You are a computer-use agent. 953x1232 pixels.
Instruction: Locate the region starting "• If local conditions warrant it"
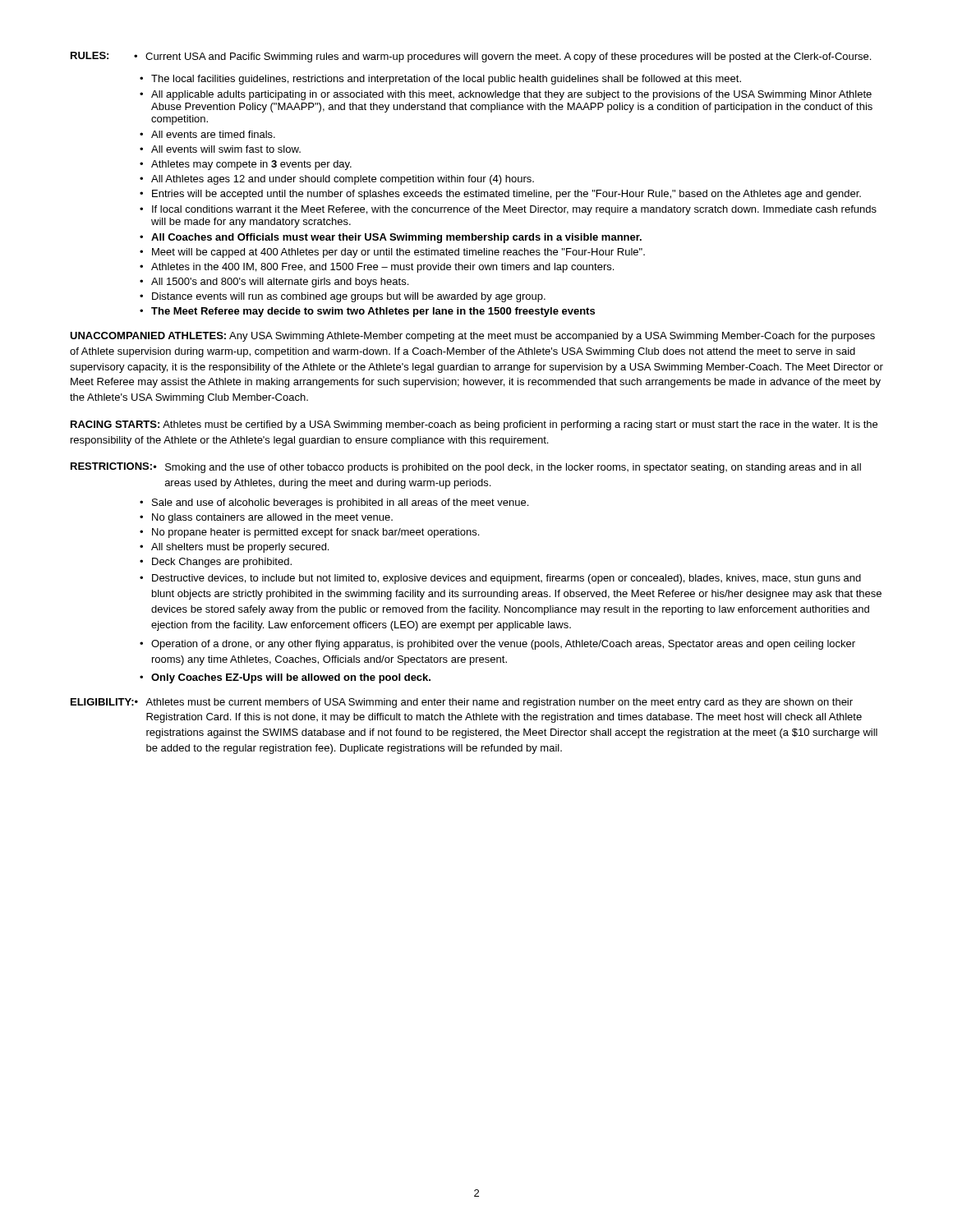(511, 215)
